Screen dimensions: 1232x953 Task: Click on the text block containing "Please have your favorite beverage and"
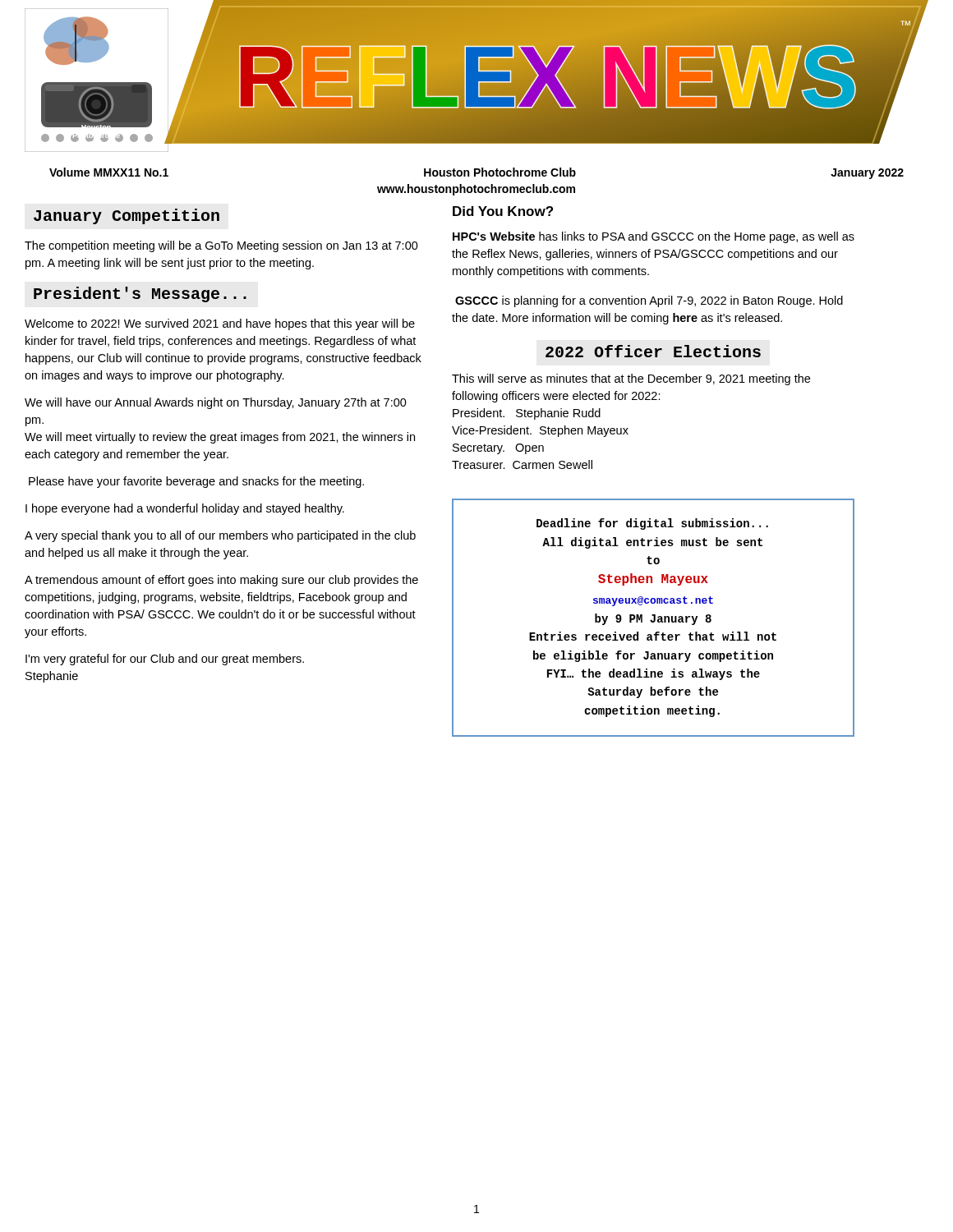(195, 481)
